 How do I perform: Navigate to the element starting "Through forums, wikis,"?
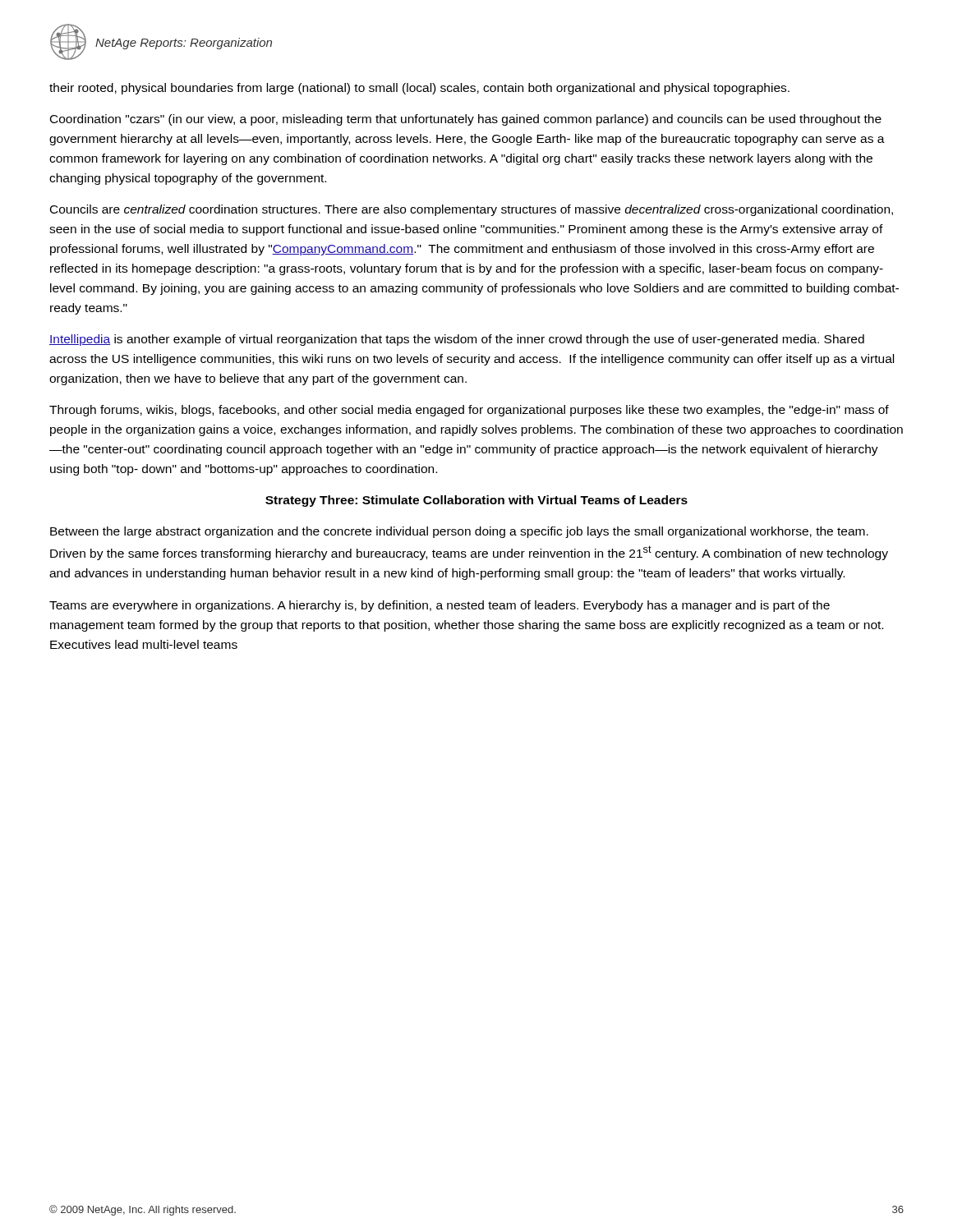[476, 439]
